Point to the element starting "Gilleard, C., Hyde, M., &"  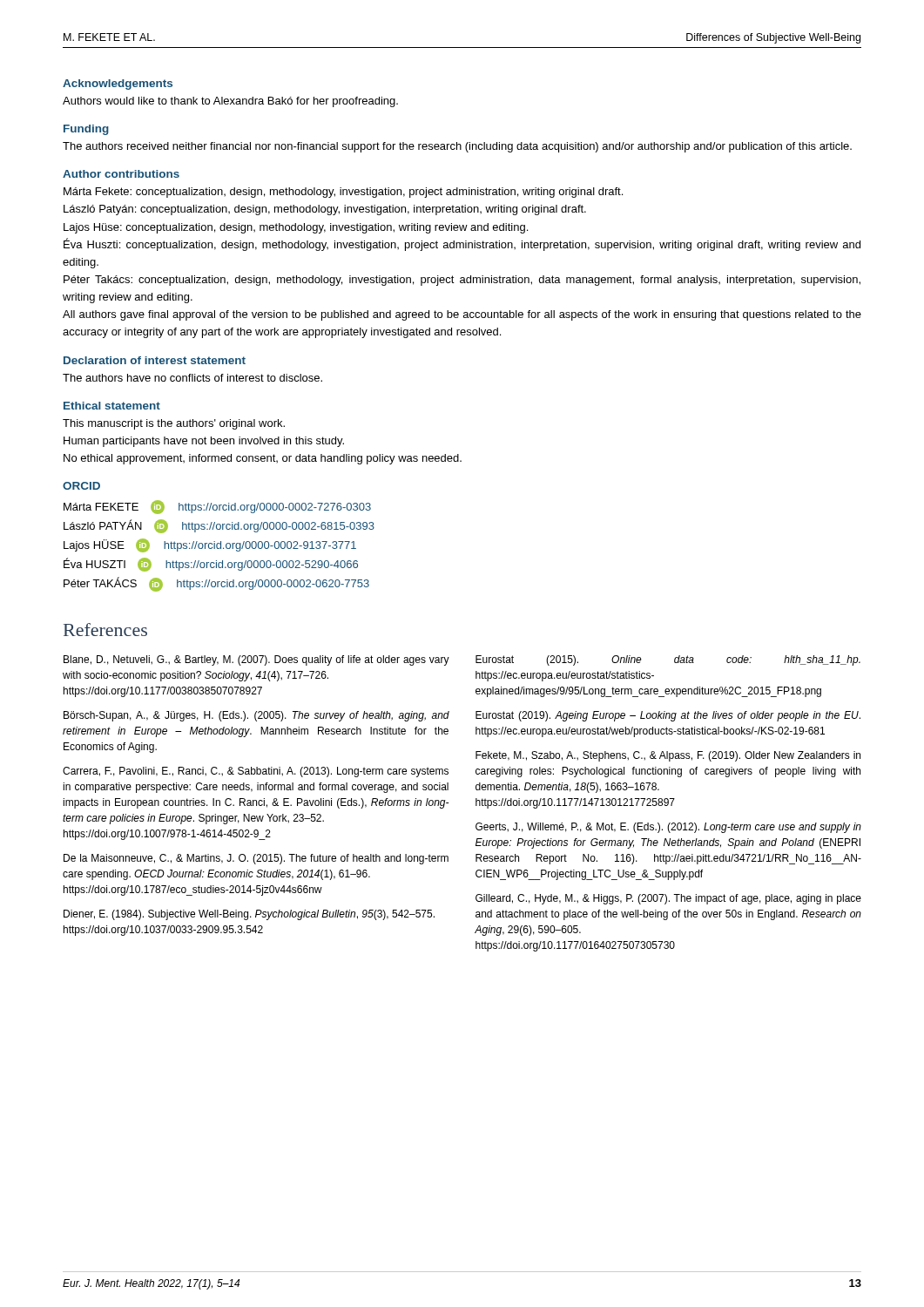pyautogui.click(x=668, y=922)
